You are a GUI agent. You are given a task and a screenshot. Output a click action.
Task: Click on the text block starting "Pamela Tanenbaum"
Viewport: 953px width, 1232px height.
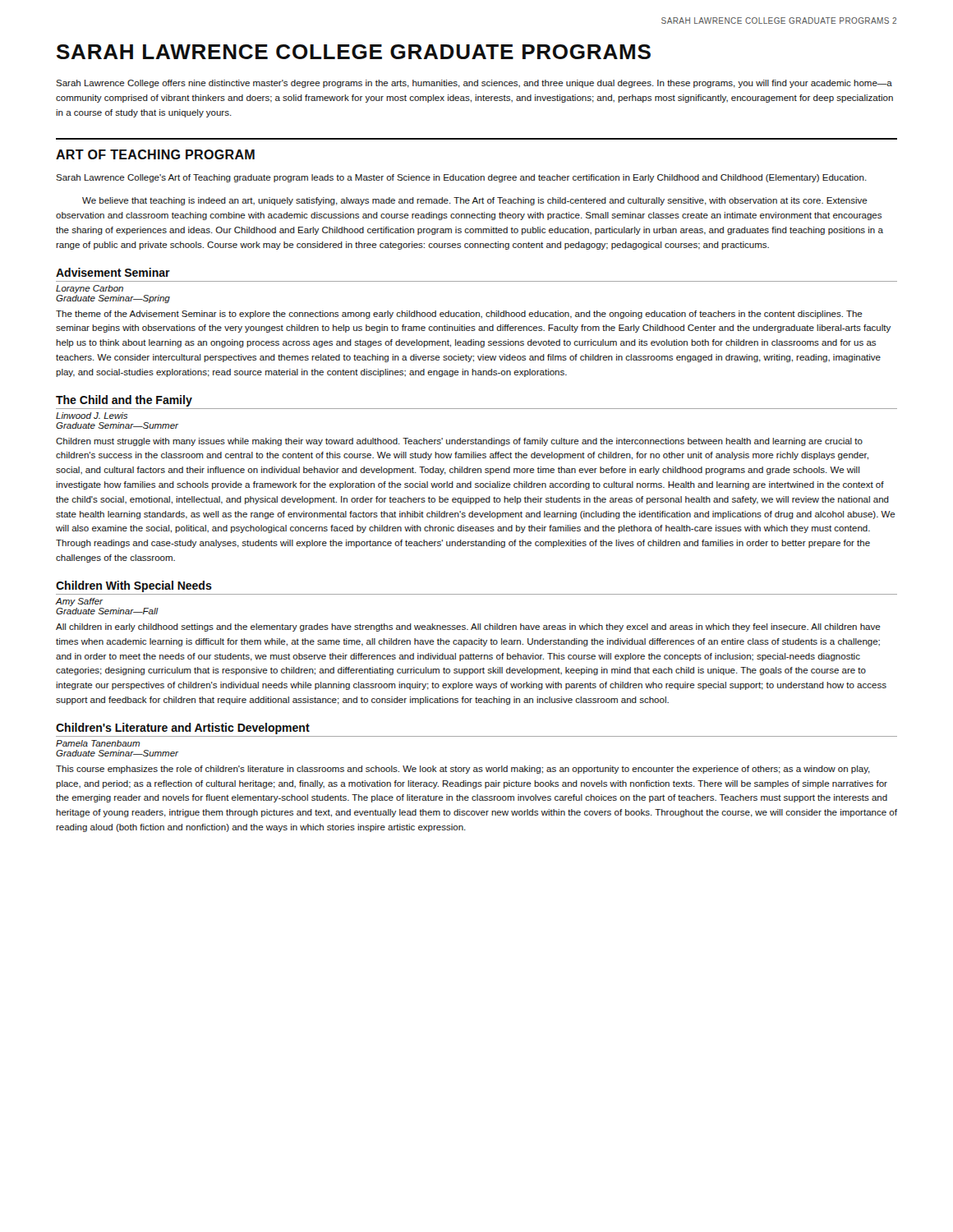click(x=98, y=743)
